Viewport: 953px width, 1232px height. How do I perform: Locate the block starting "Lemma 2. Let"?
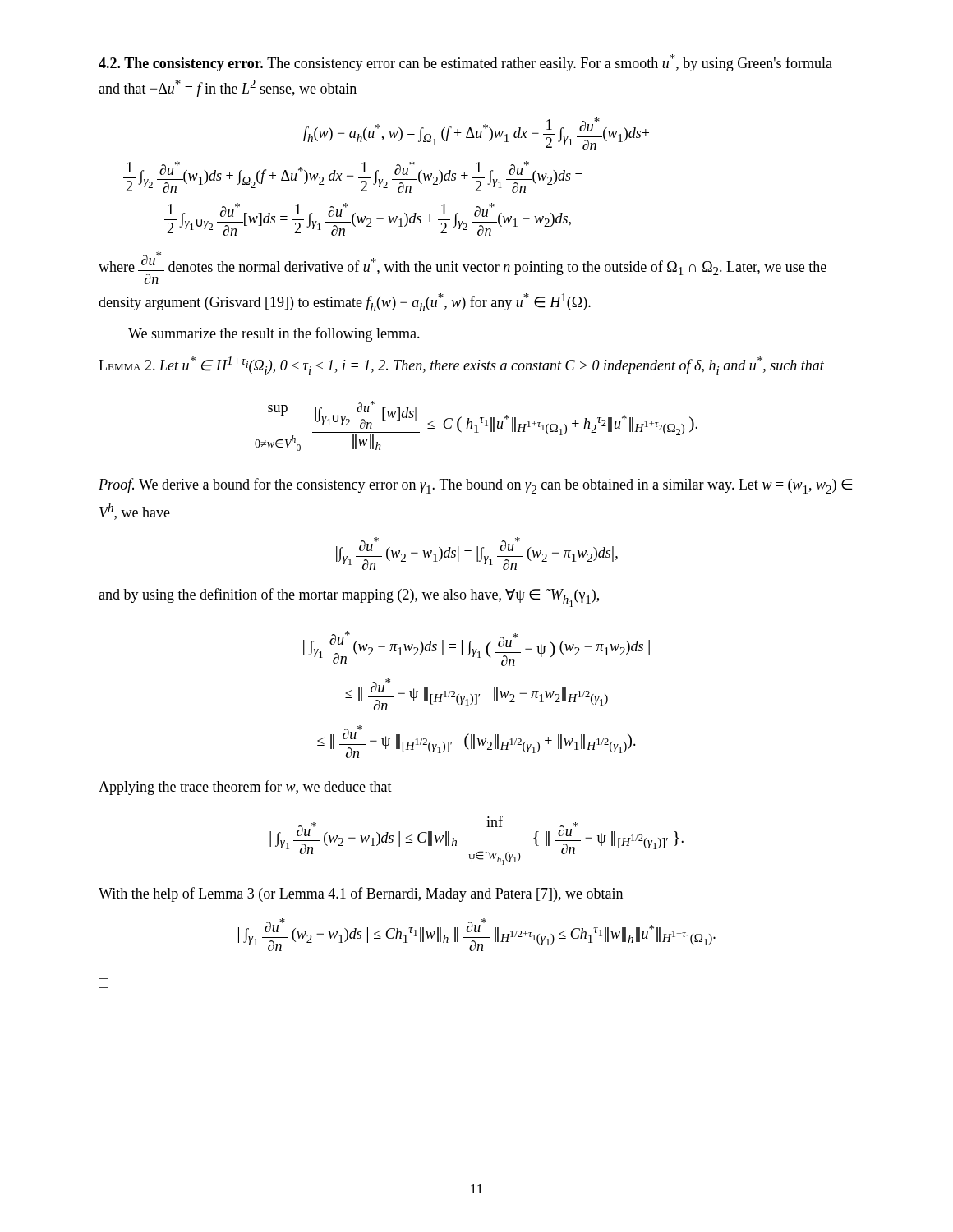[x=461, y=366]
